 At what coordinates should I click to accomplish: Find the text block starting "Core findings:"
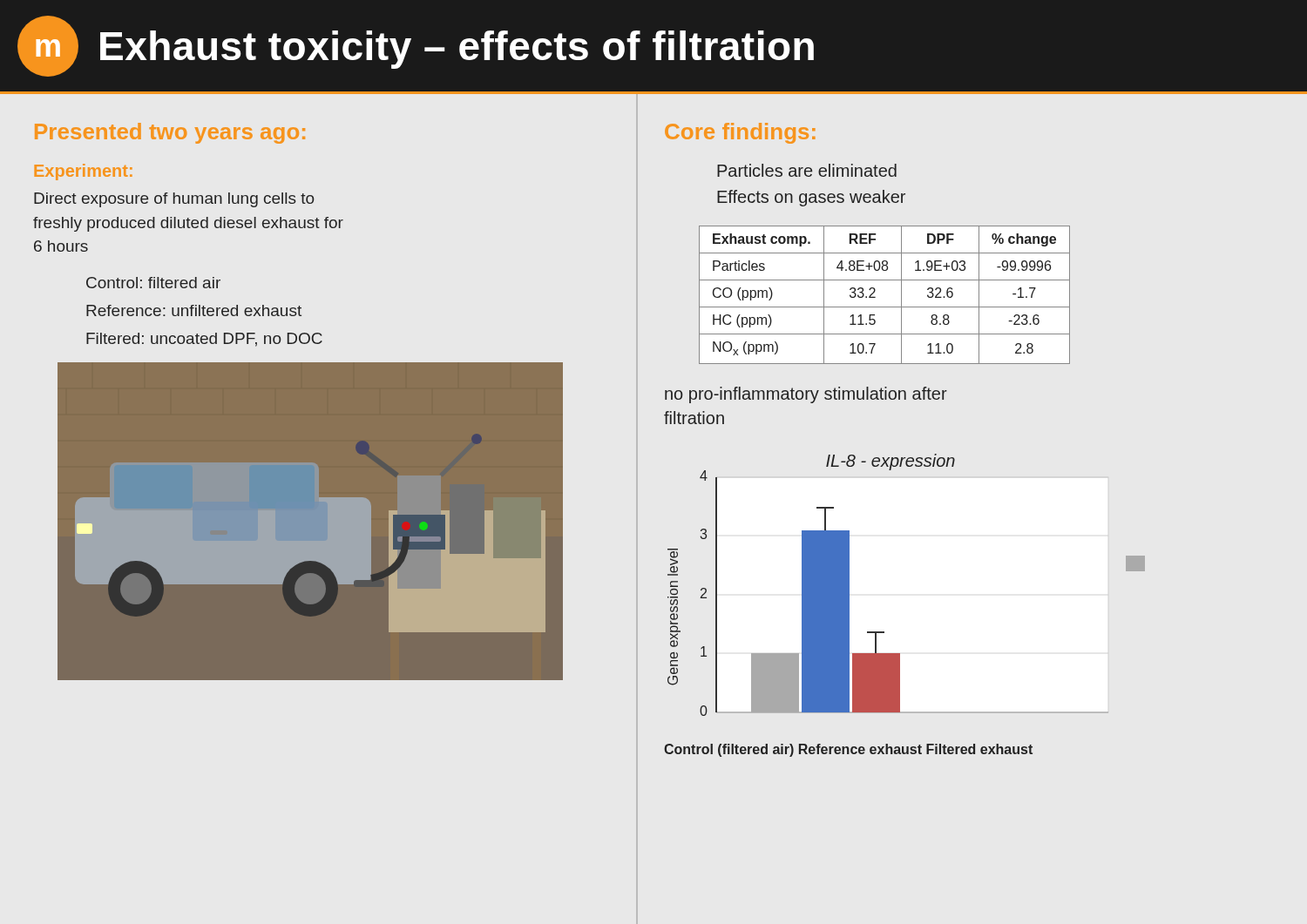741,132
